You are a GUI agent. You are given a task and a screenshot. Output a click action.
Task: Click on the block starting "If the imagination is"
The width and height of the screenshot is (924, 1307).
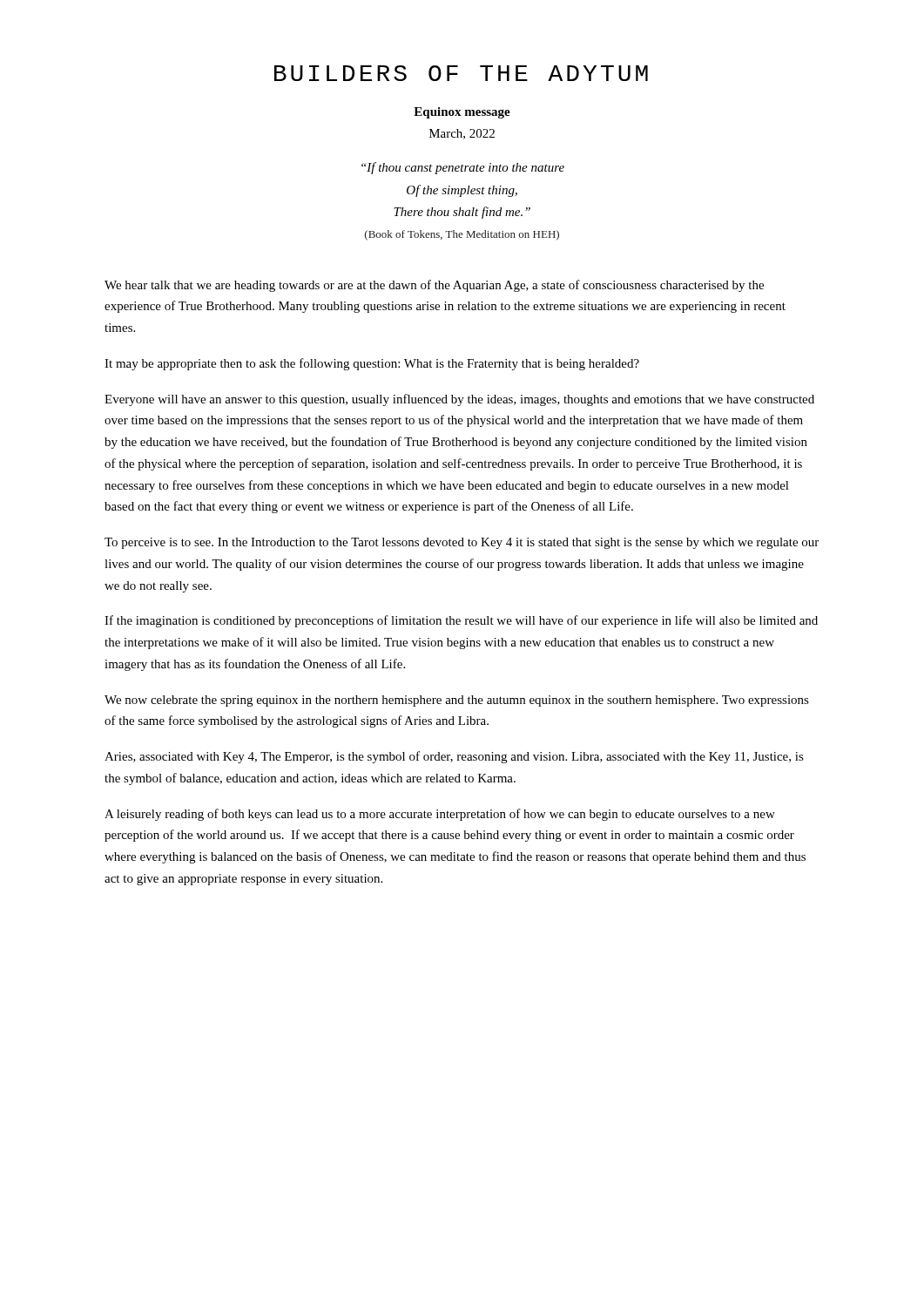[x=461, y=642]
